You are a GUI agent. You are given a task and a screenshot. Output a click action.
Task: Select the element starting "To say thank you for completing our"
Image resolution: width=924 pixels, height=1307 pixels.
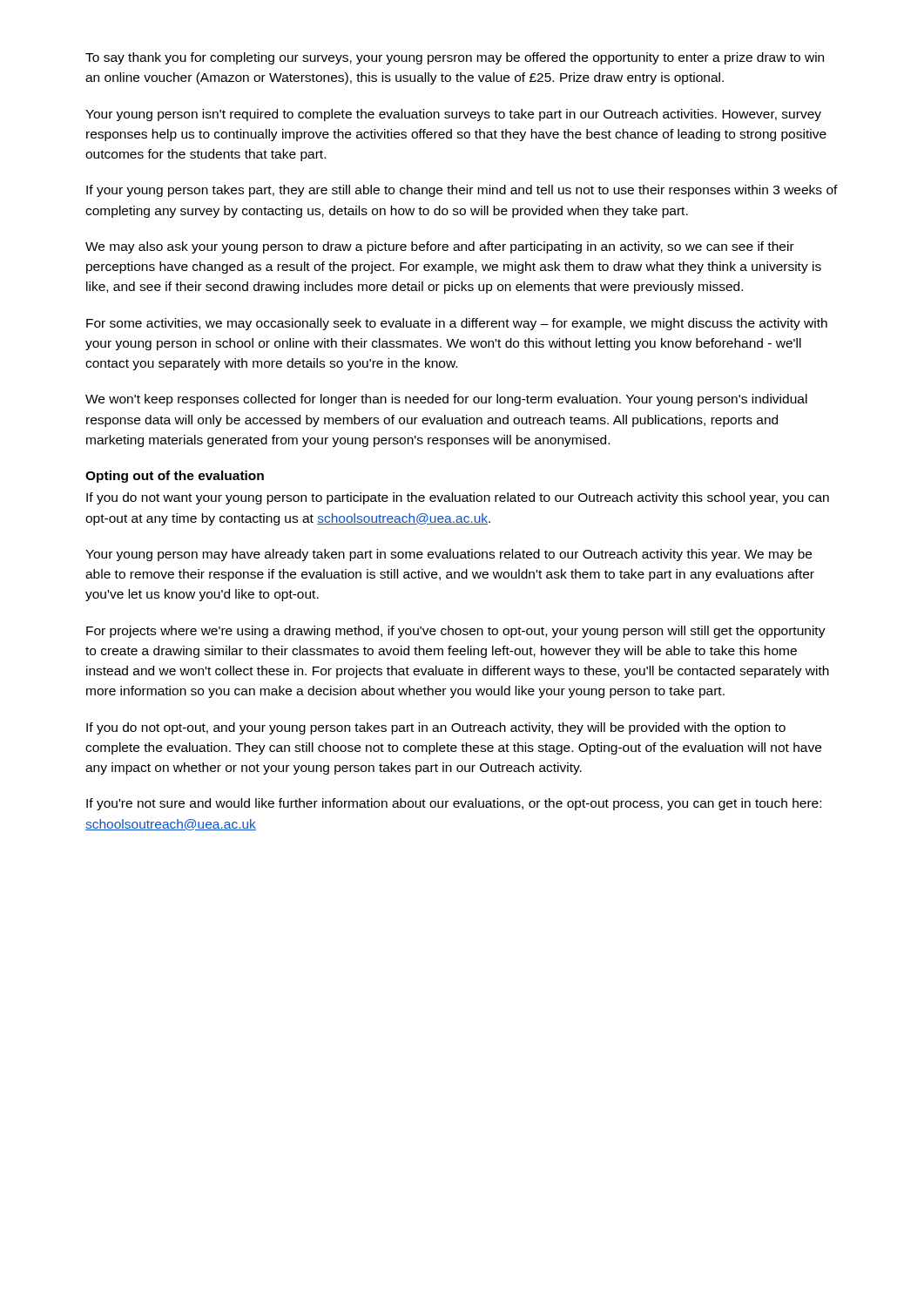tap(455, 67)
